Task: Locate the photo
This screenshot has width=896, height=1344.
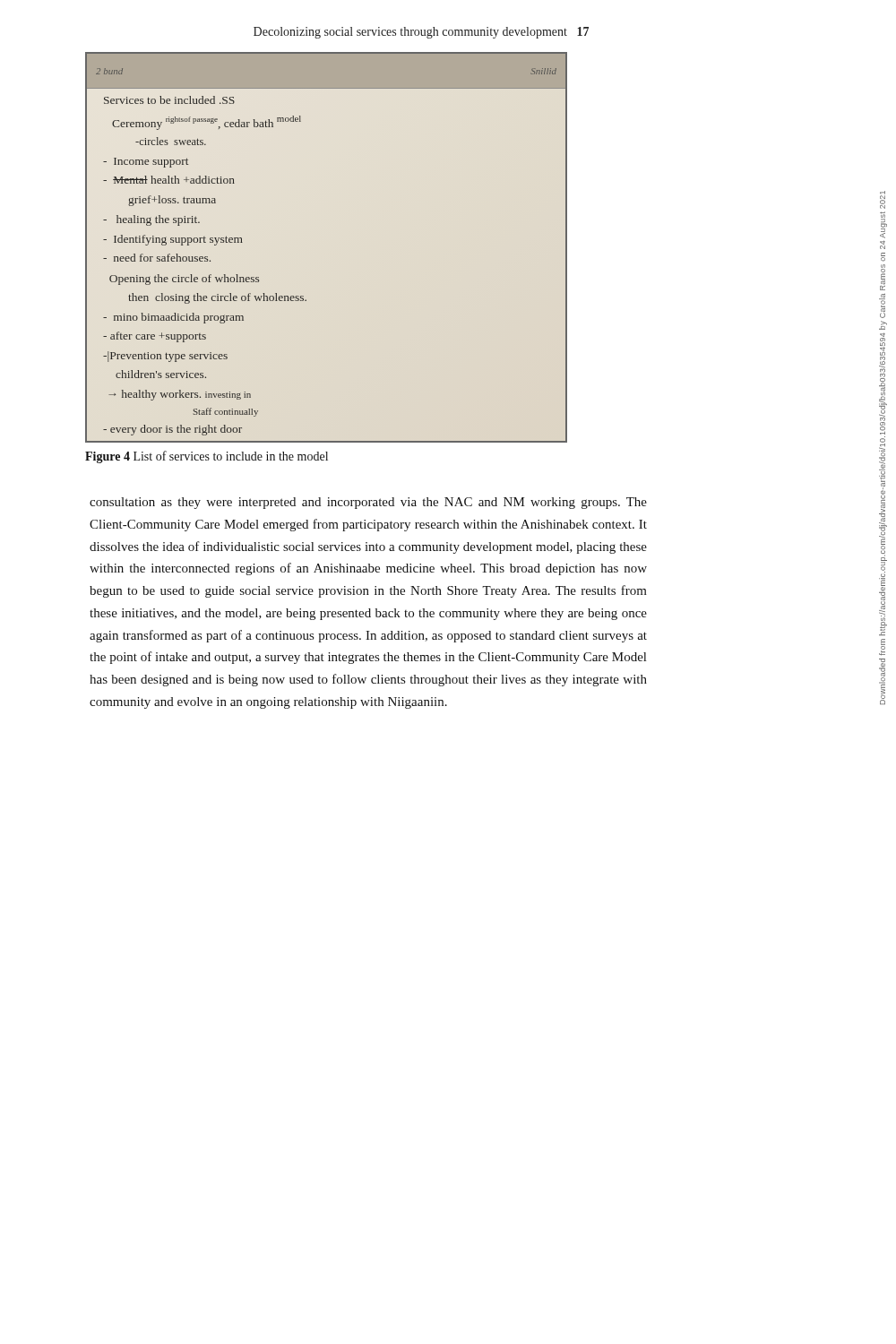Action: (324, 247)
